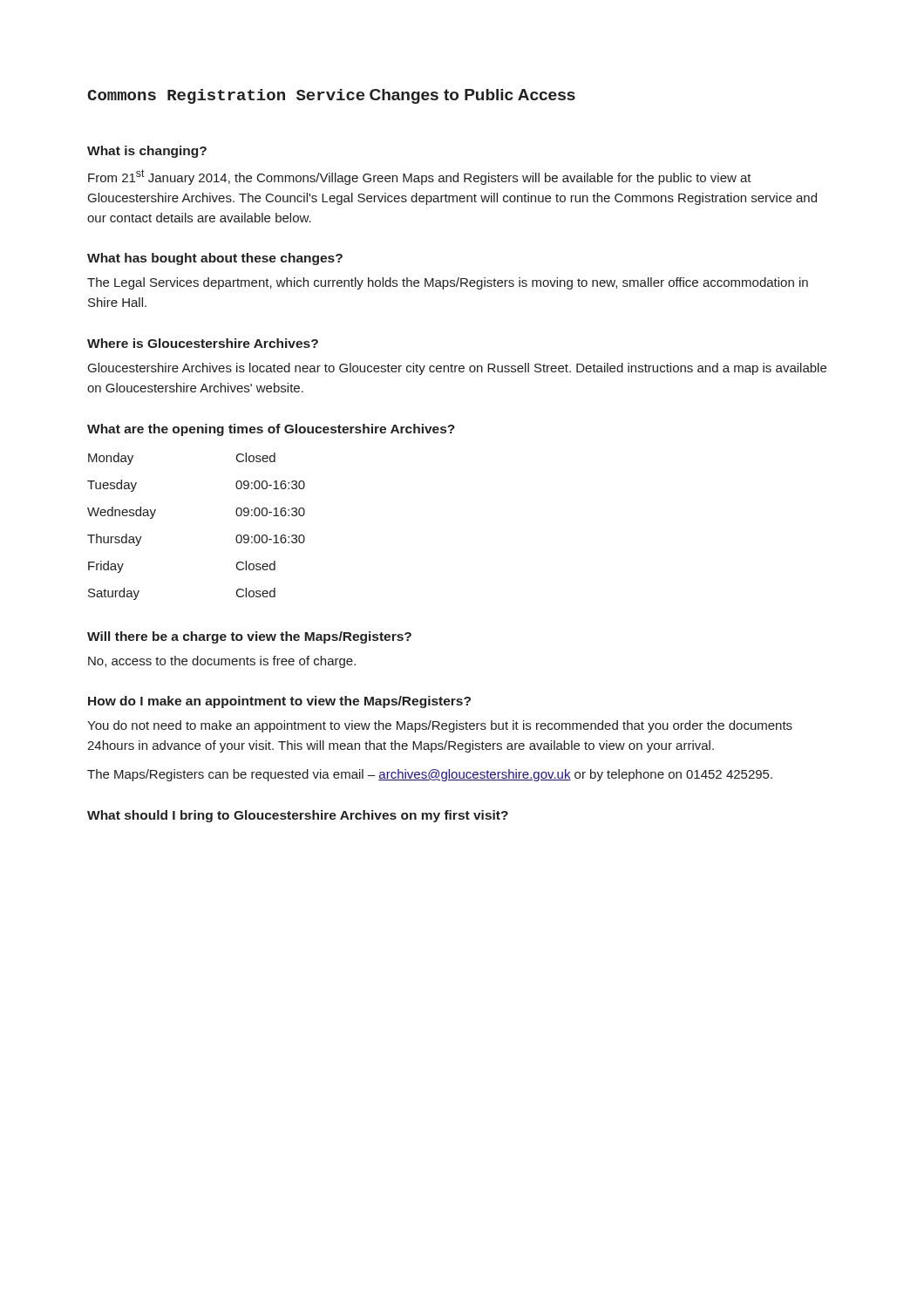The width and height of the screenshot is (924, 1308).
Task: Find the section header that says "How do I"
Action: [279, 701]
